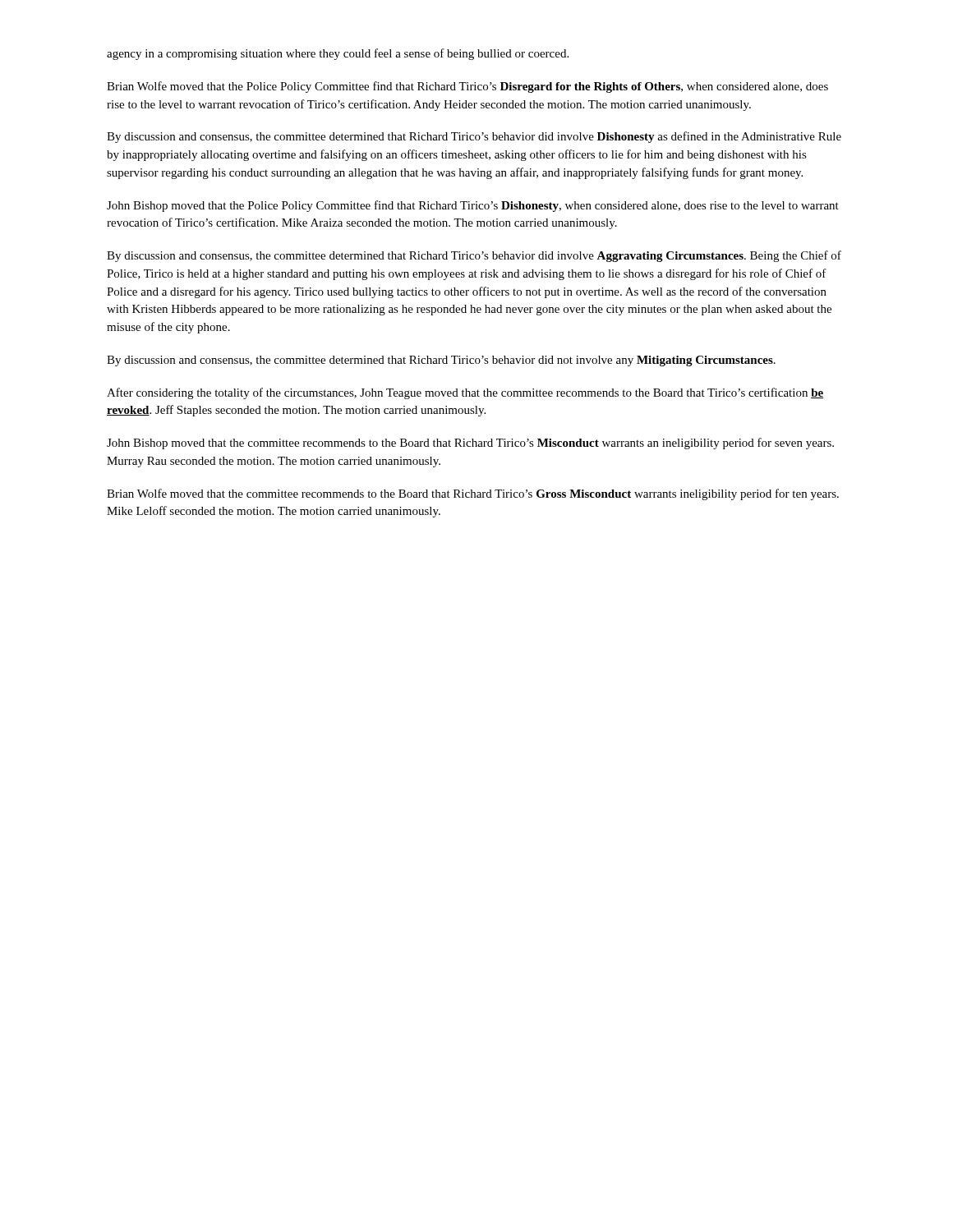The image size is (953, 1232).
Task: Select the text block that reads "After considering the totality"
Action: tap(465, 401)
